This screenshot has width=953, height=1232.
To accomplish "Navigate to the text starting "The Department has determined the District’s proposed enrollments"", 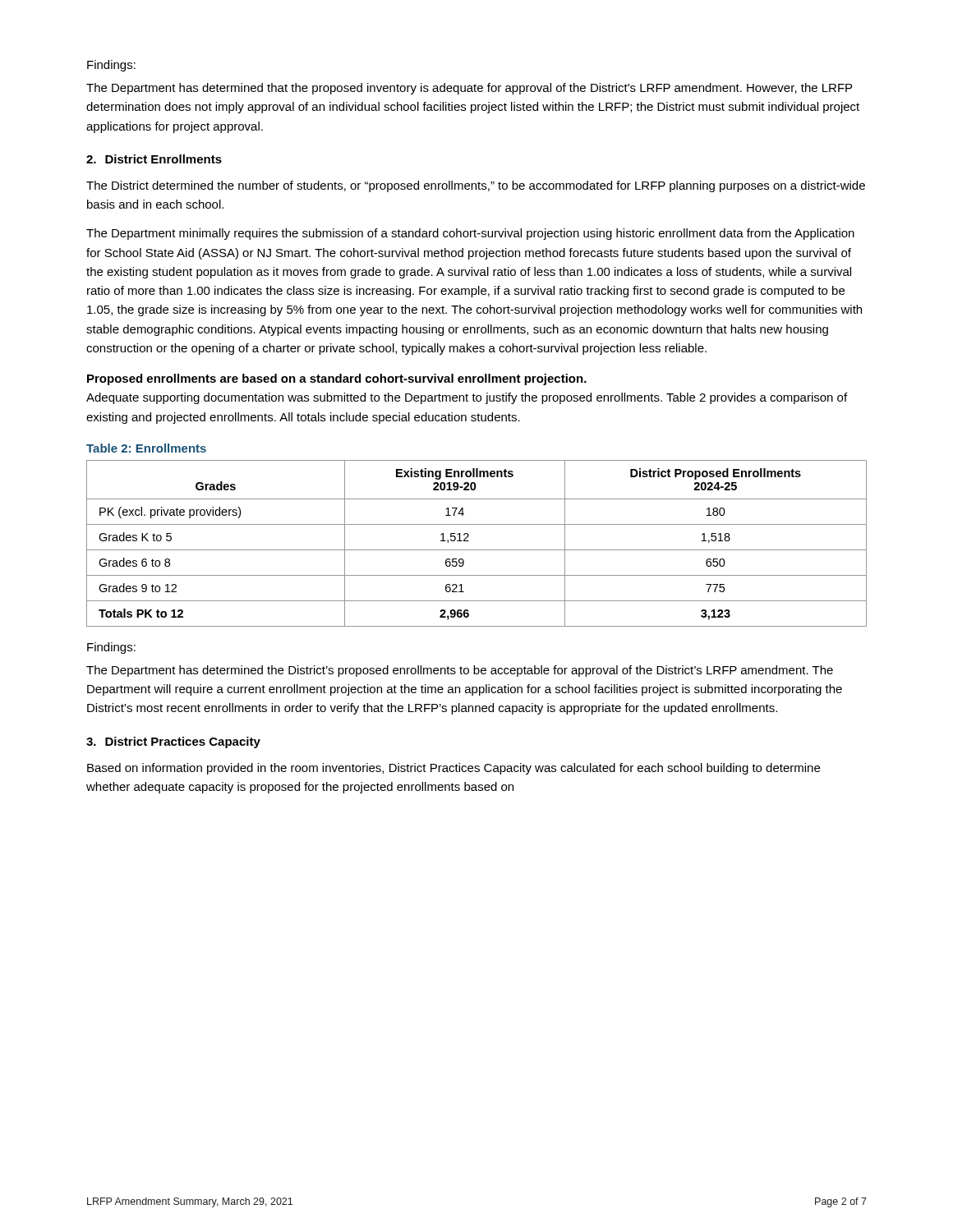I will [464, 689].
